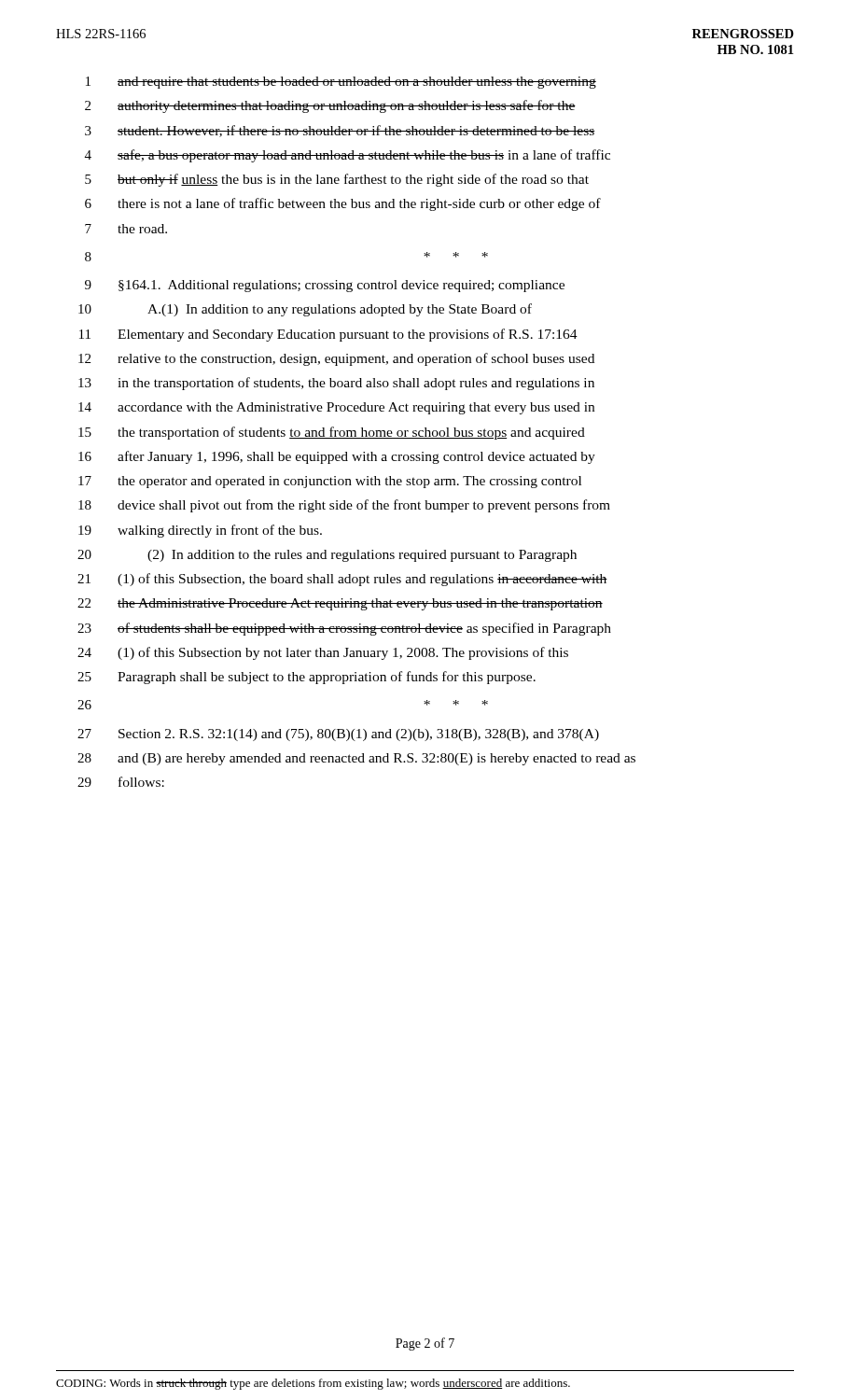The height and width of the screenshot is (1400, 850).
Task: Locate the block starting "10 A.(1) In addition to"
Action: [425, 309]
